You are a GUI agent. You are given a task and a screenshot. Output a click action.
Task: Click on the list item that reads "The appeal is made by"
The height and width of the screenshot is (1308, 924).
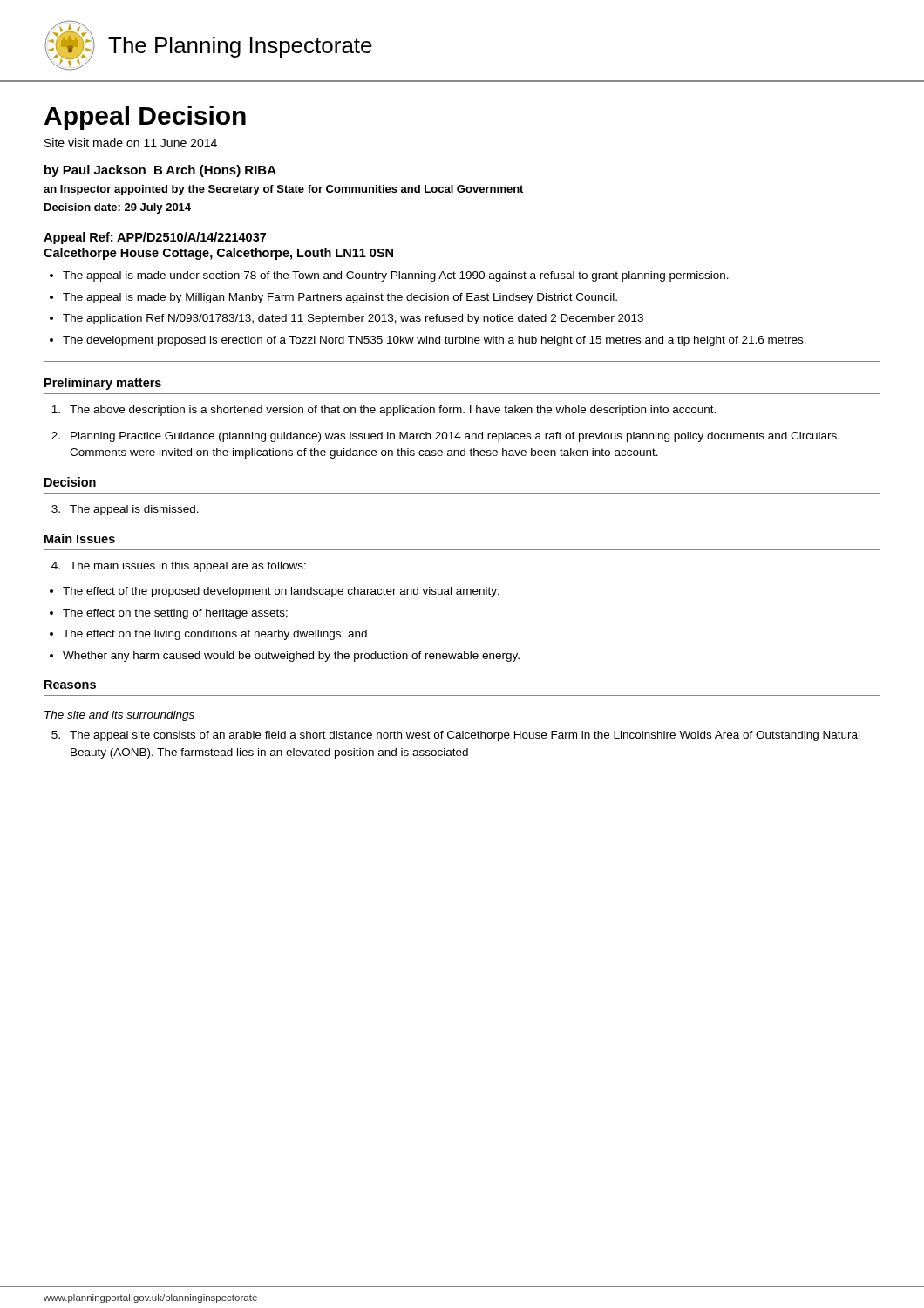(340, 297)
